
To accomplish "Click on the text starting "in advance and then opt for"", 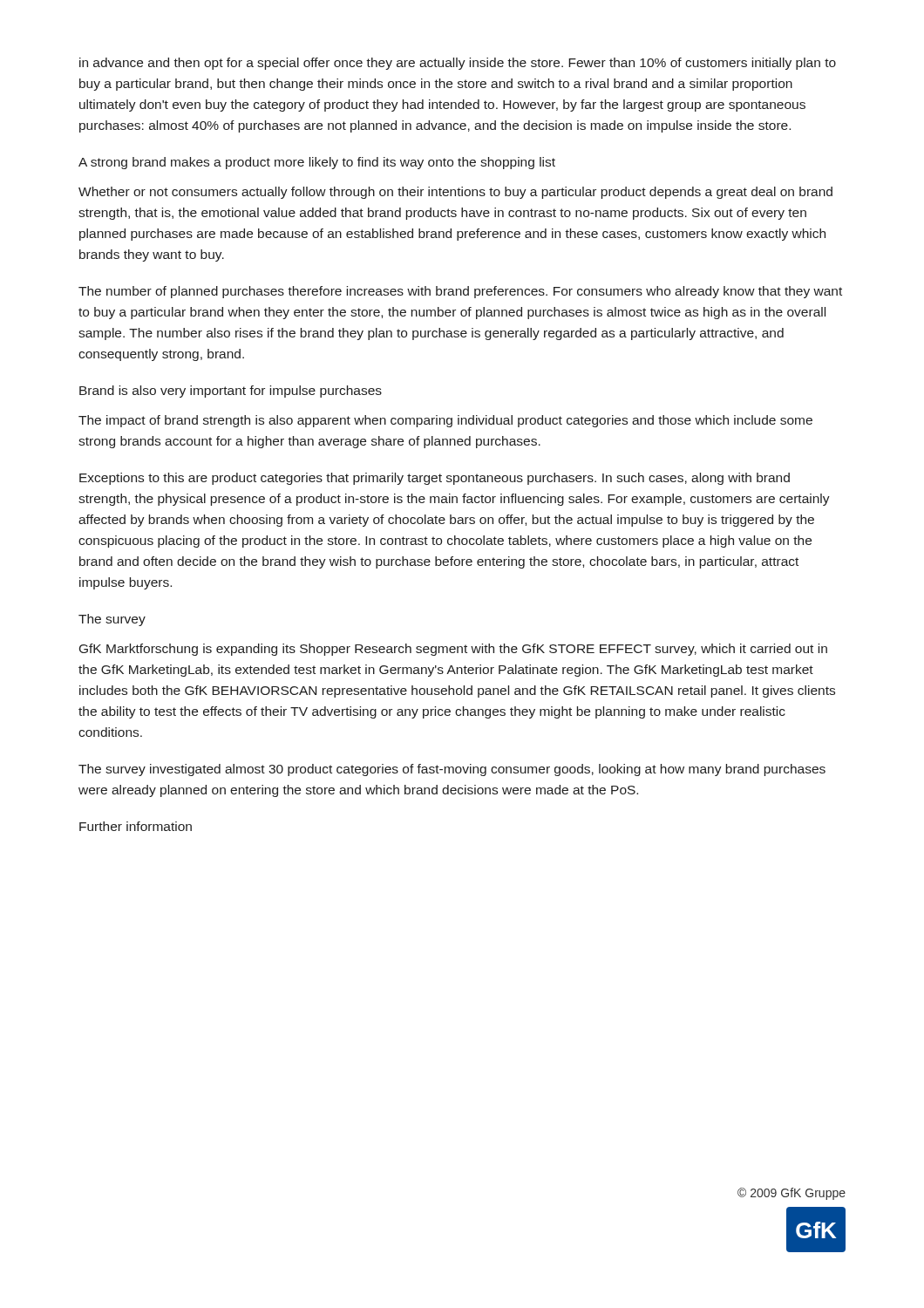I will [x=457, y=94].
